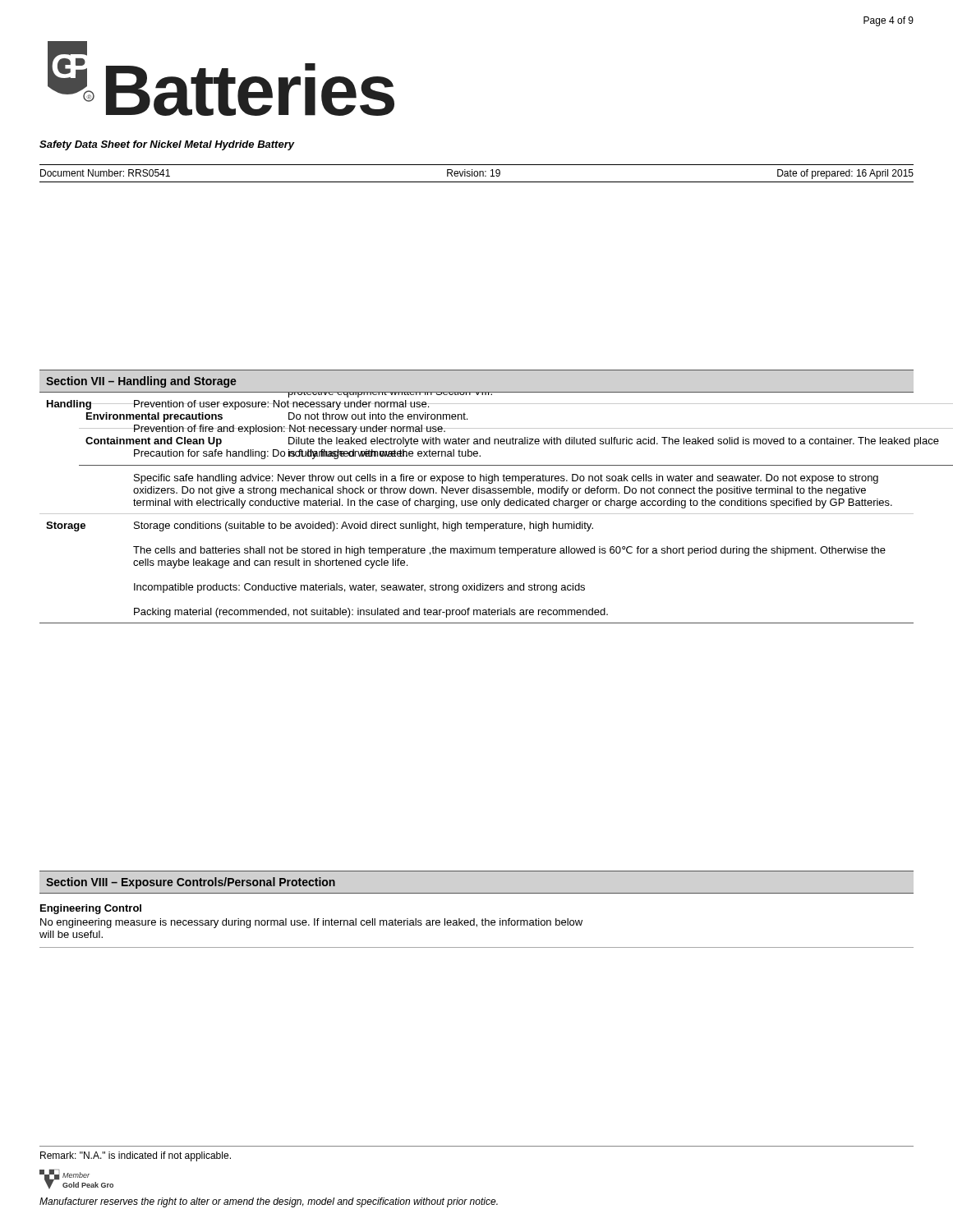
Task: Where is the section header that starts "Section VII –"?
Action: pos(141,381)
